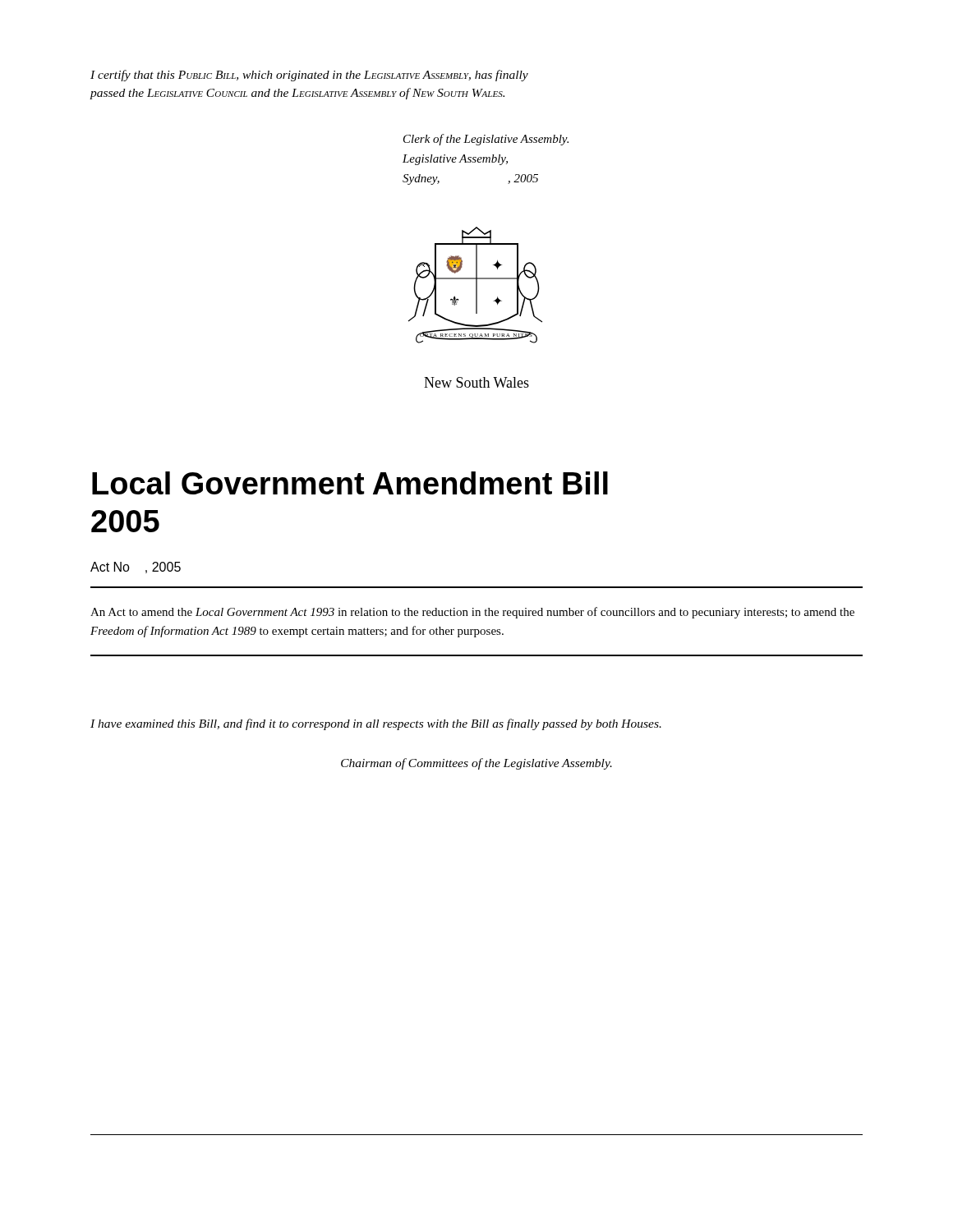The height and width of the screenshot is (1232, 953).
Task: Point to the text block starting "Local Government Amendment Bill2005"
Action: (476, 503)
